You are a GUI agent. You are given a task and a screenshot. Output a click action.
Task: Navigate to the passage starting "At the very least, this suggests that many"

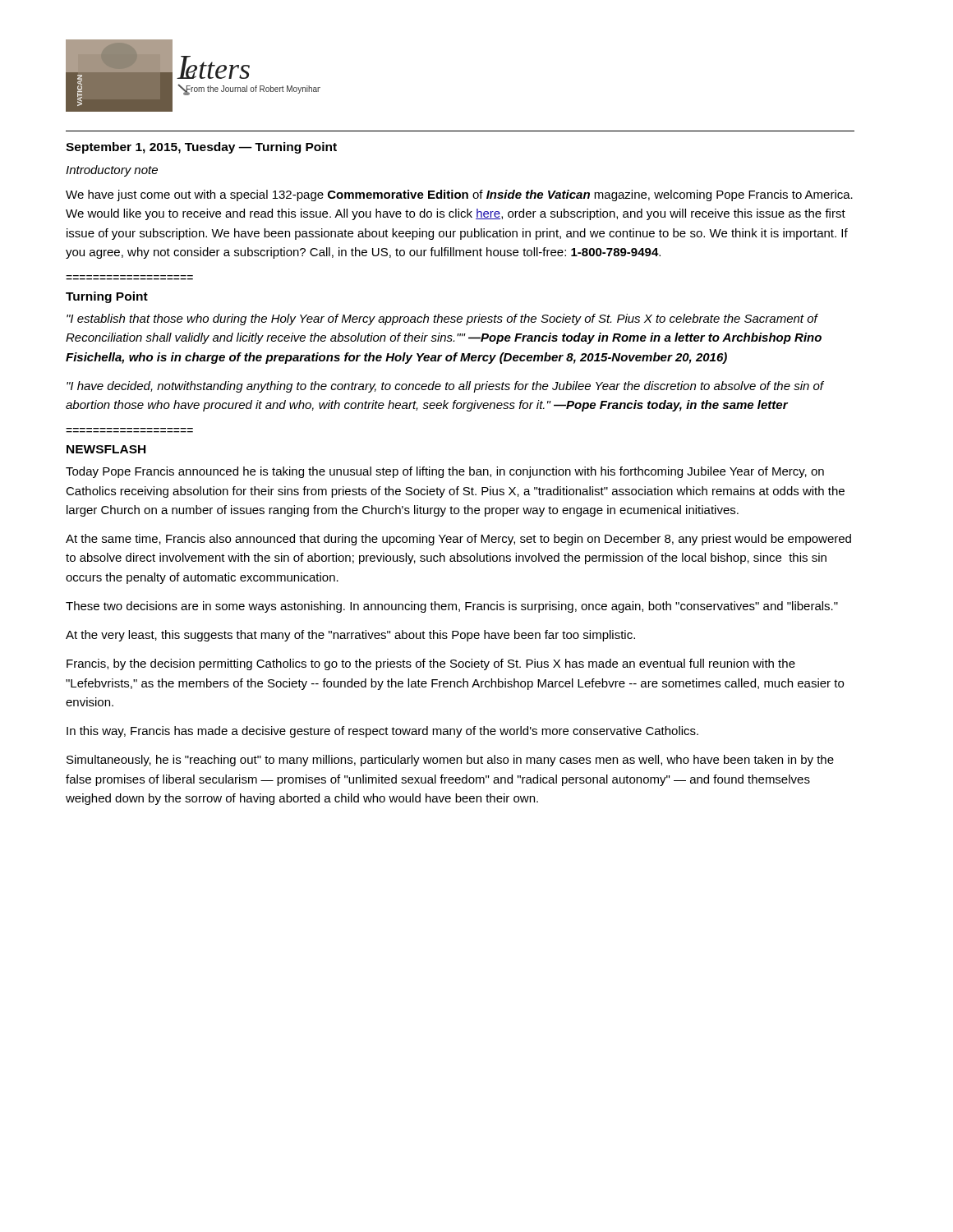[x=351, y=634]
